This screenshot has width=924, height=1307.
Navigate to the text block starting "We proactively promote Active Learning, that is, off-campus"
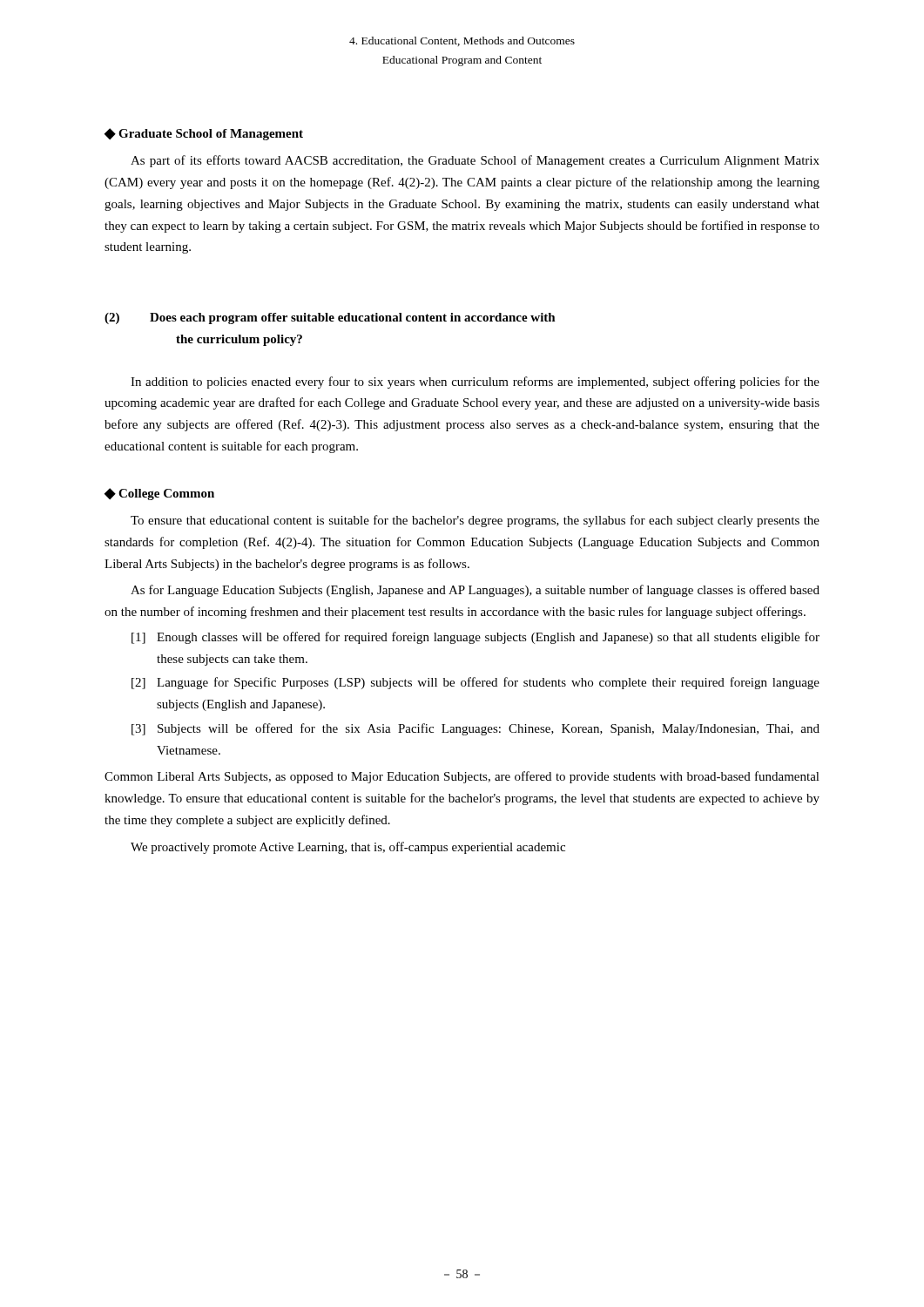click(348, 847)
